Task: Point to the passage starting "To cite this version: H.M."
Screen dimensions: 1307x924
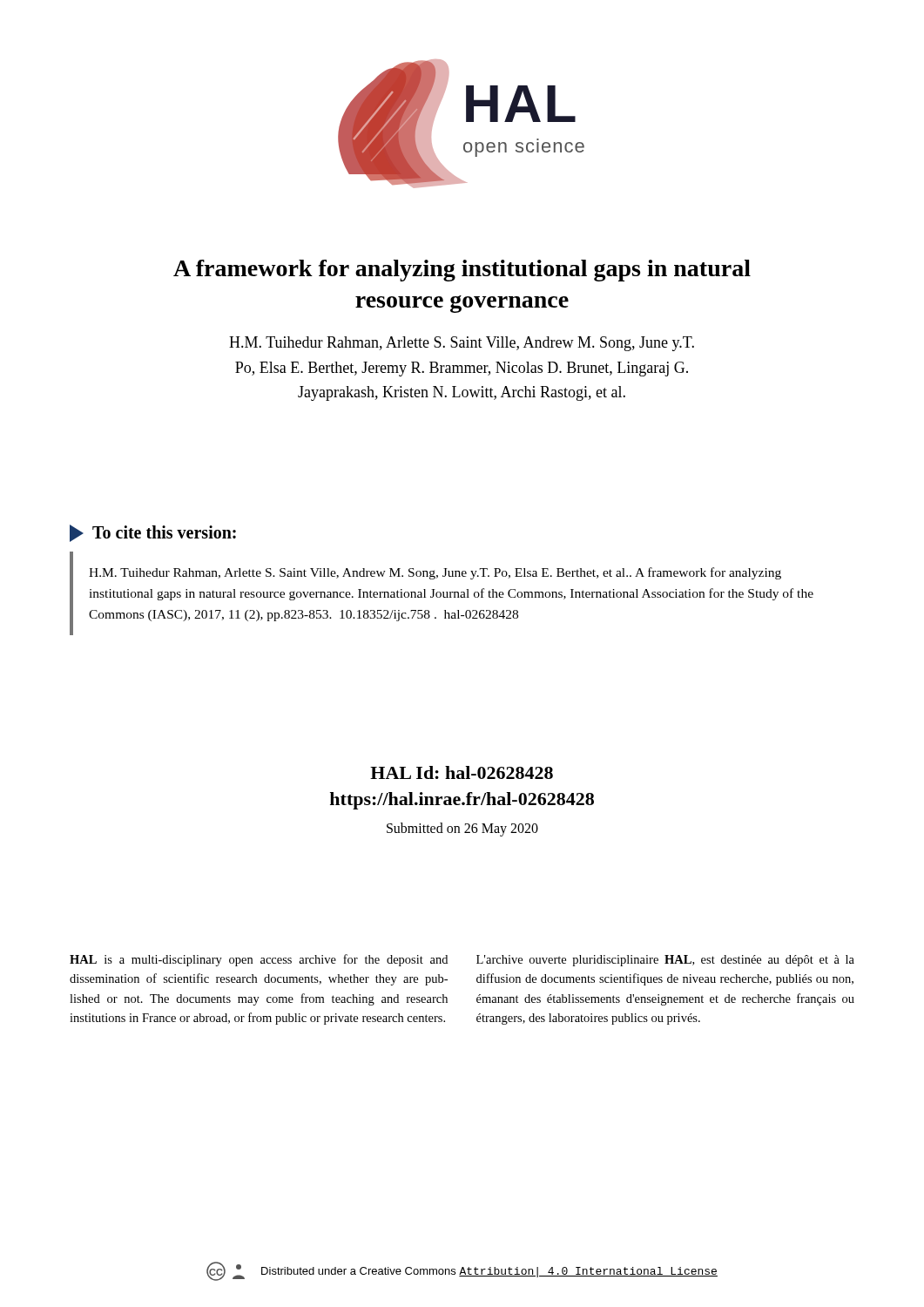Action: tap(462, 579)
